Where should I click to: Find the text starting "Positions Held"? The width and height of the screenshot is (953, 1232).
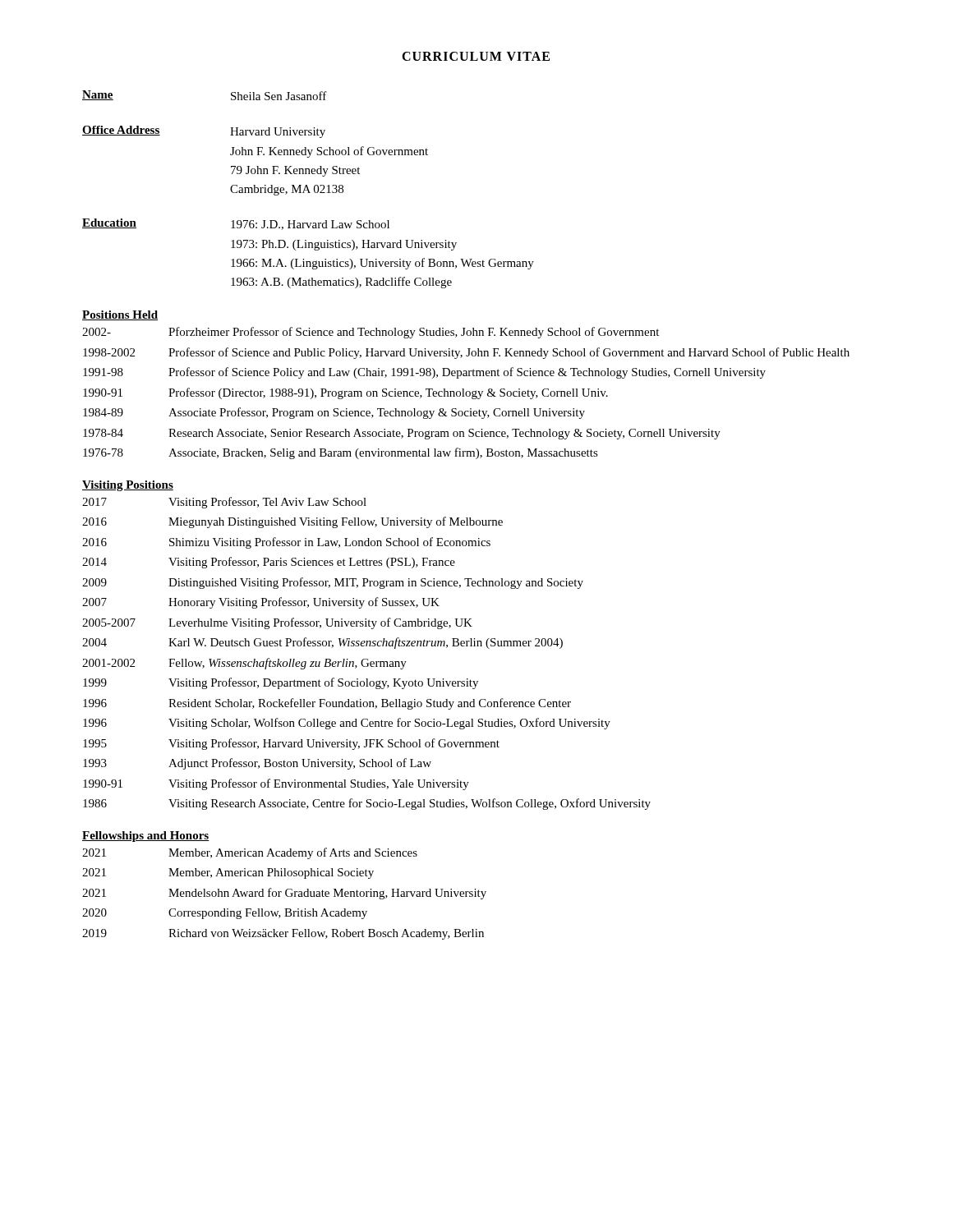120,315
